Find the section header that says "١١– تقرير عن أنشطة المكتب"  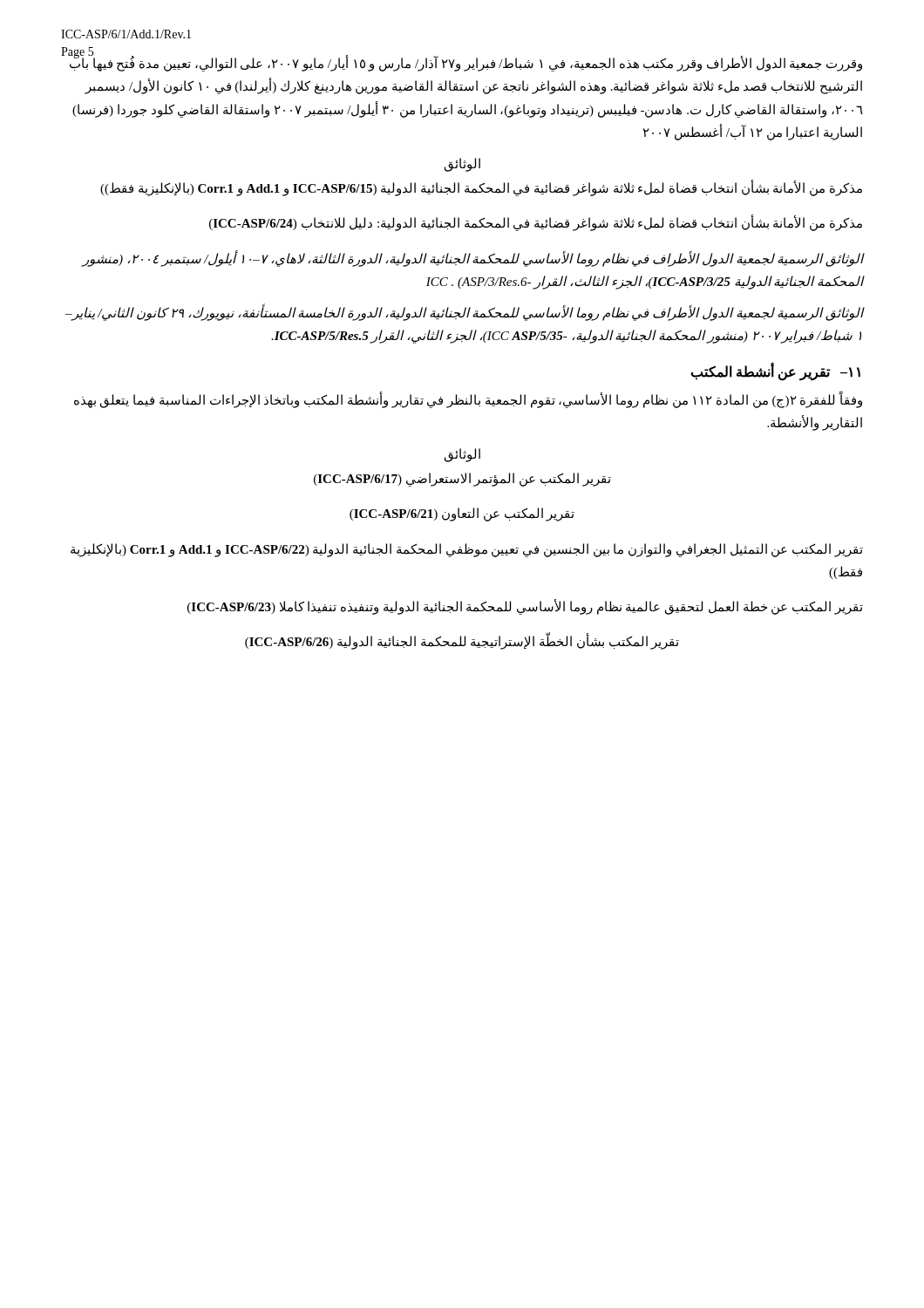[777, 371]
